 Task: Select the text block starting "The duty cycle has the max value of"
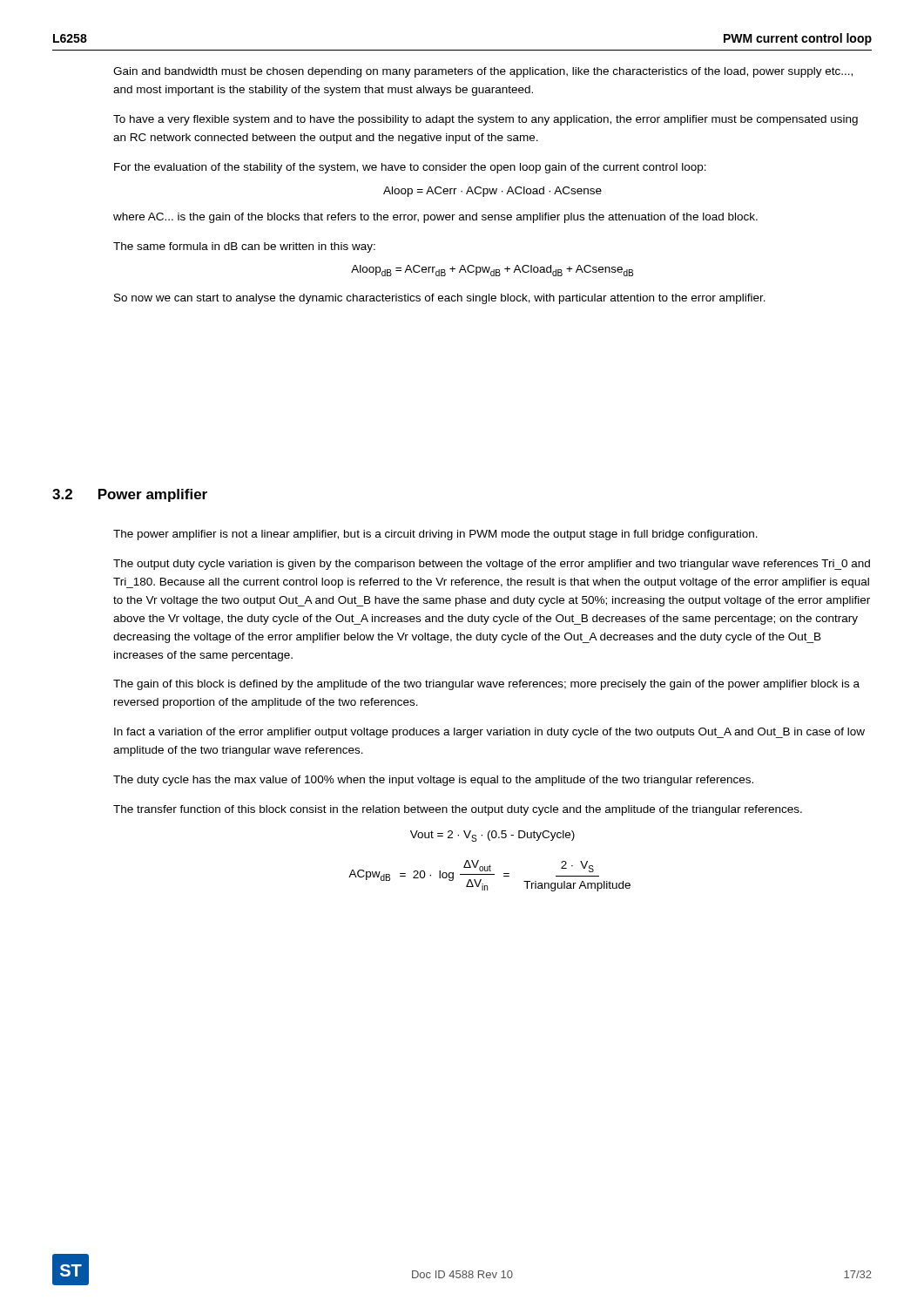[x=434, y=779]
